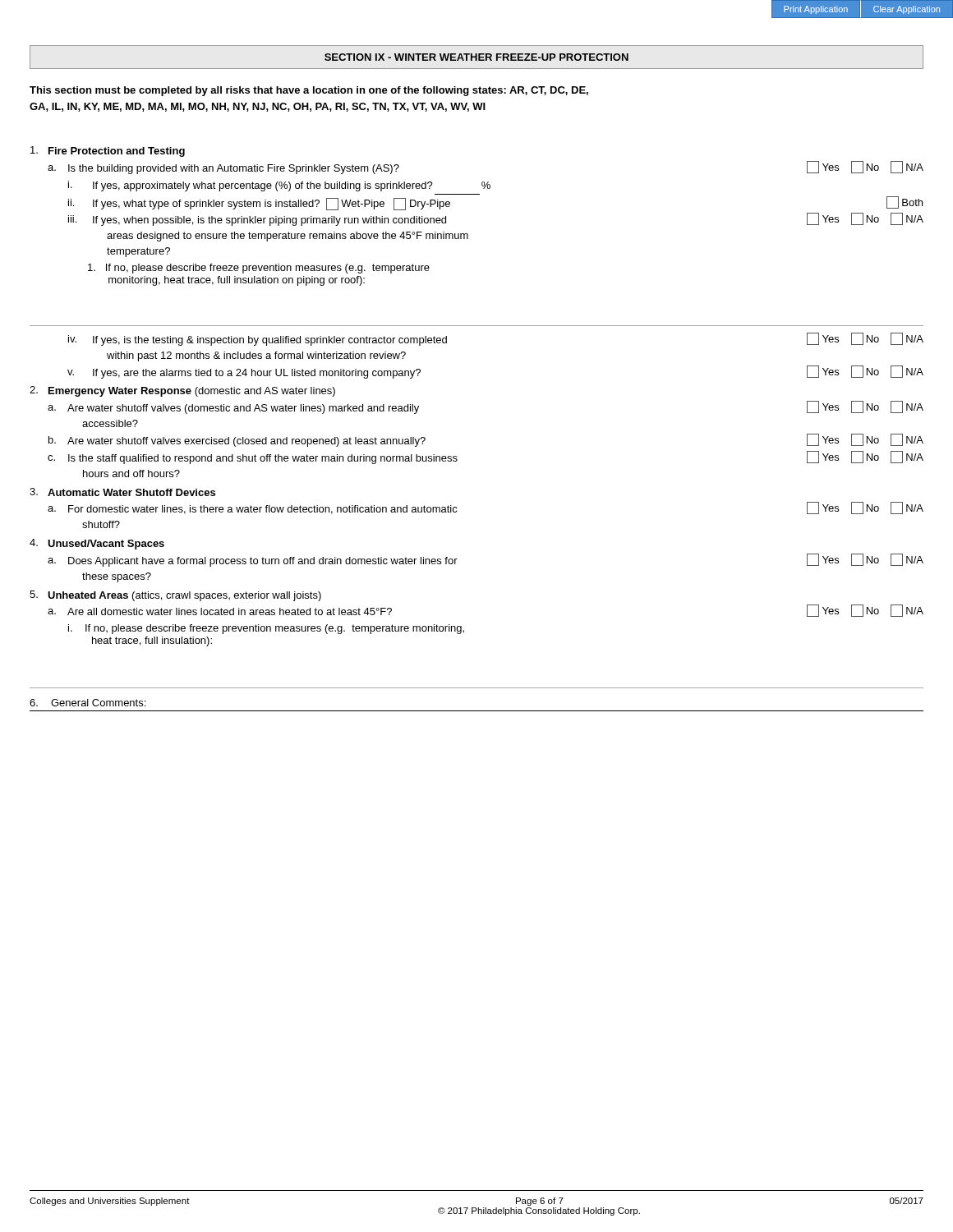
Task: Locate the list item that reads "5. Unheated Areas (attics, crawl spaces, exterior"
Action: 175,596
